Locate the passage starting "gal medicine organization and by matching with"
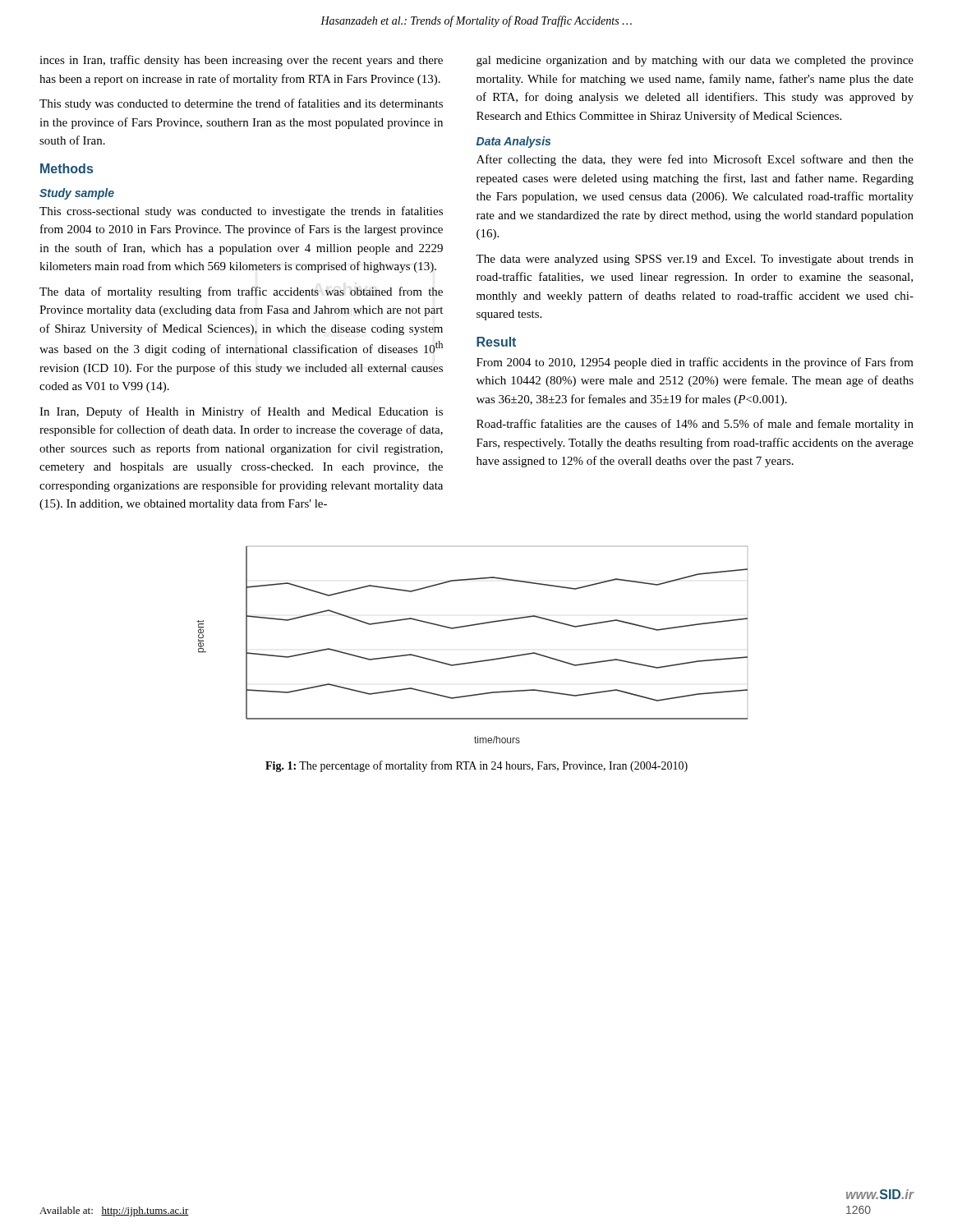 695,88
